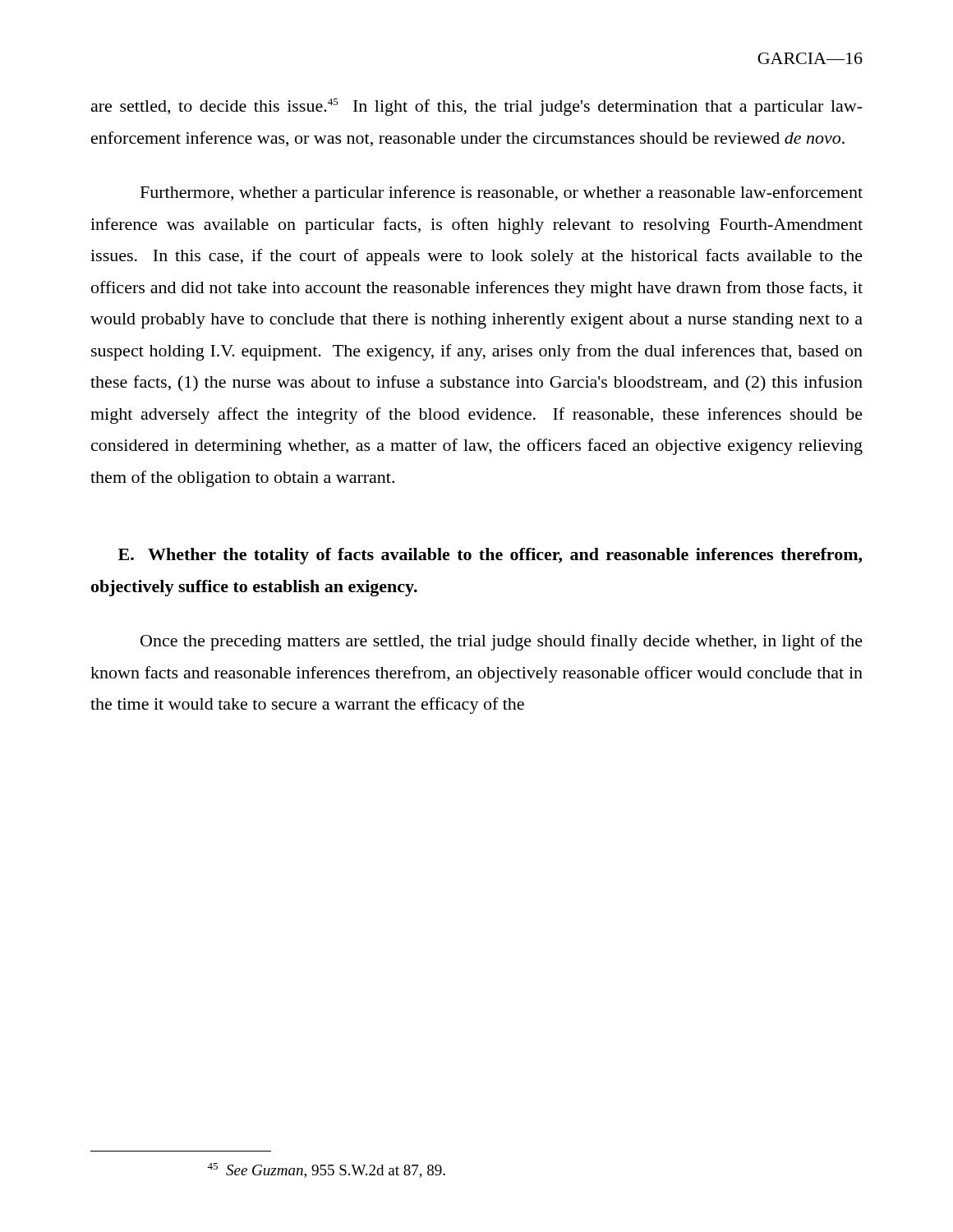Select the text starting "Once the preceding matters are settled, the"
The image size is (953, 1232).
[476, 672]
